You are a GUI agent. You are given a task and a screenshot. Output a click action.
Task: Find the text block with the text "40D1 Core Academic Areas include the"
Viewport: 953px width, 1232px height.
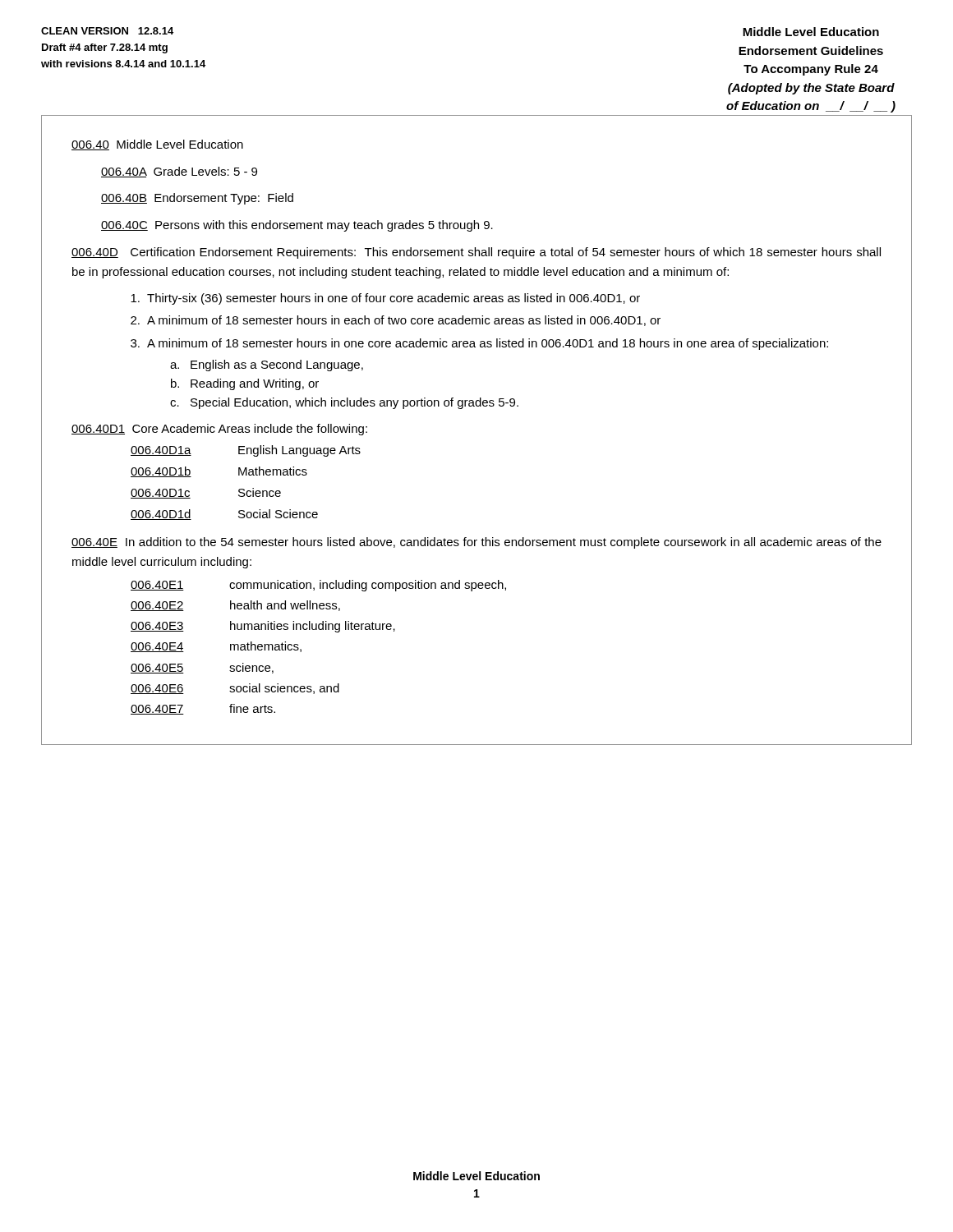(219, 430)
